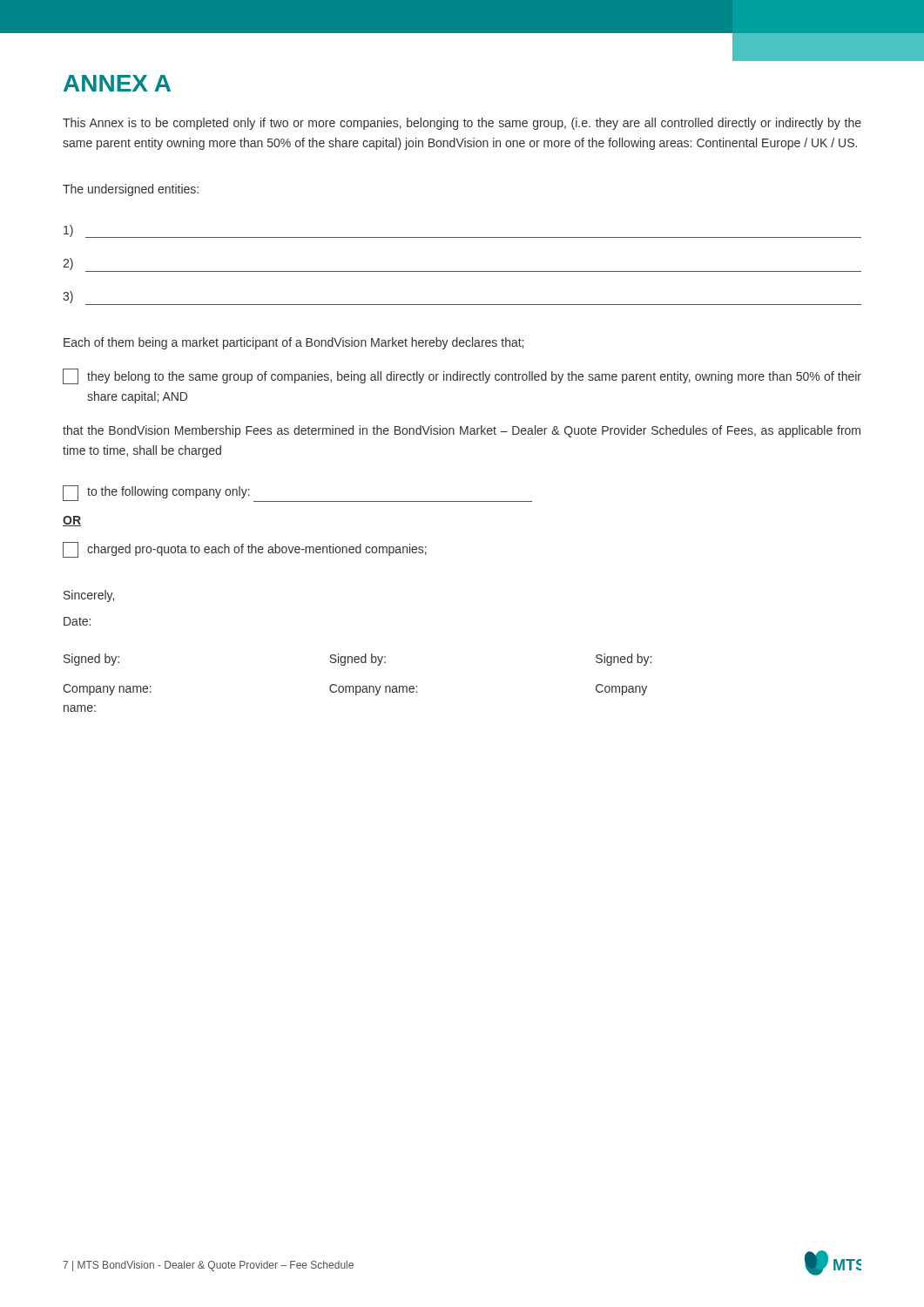924x1307 pixels.
Task: Where does it say "to the following company only:"?
Action: [x=298, y=492]
